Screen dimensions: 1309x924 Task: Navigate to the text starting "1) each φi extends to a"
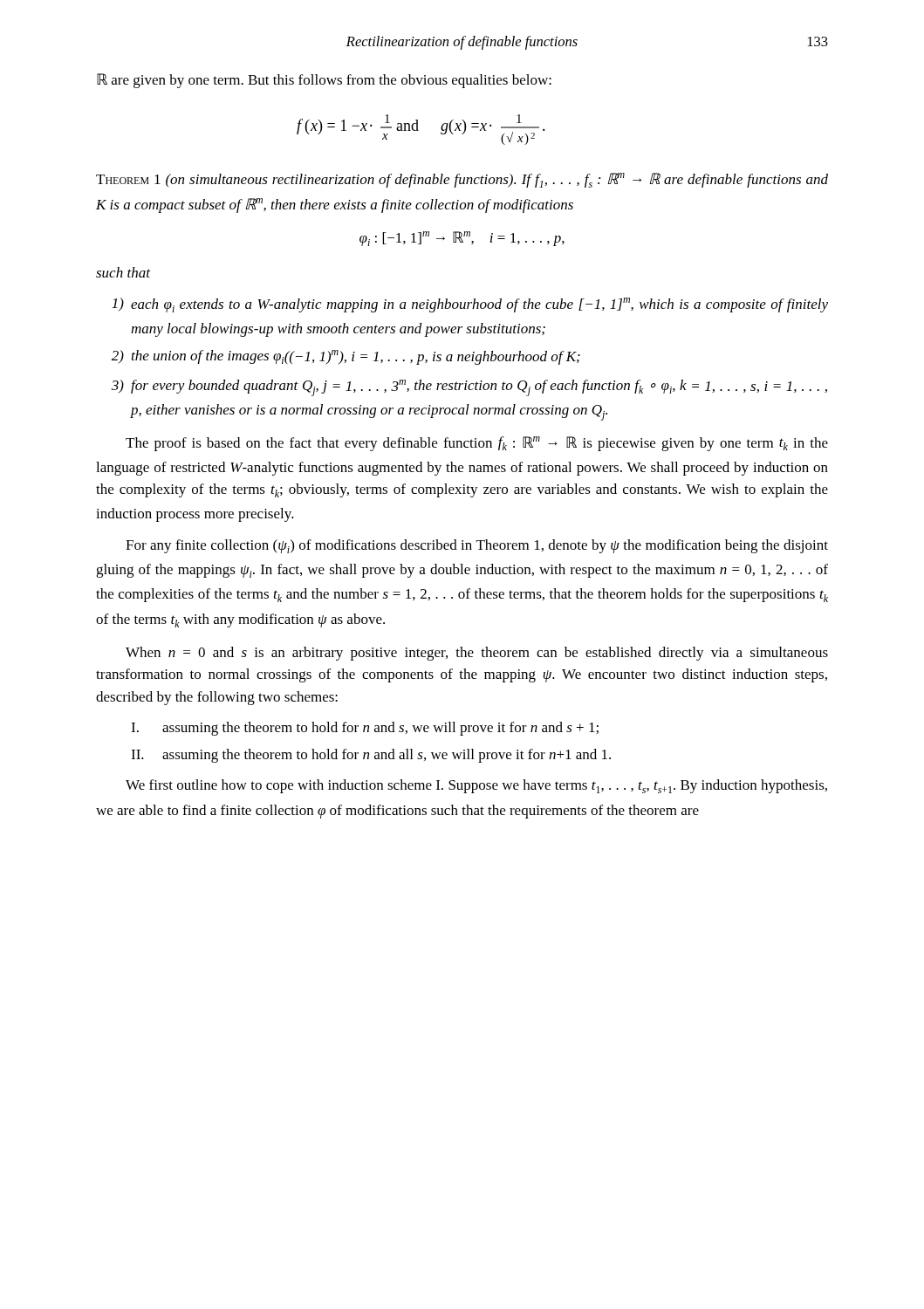click(x=462, y=316)
